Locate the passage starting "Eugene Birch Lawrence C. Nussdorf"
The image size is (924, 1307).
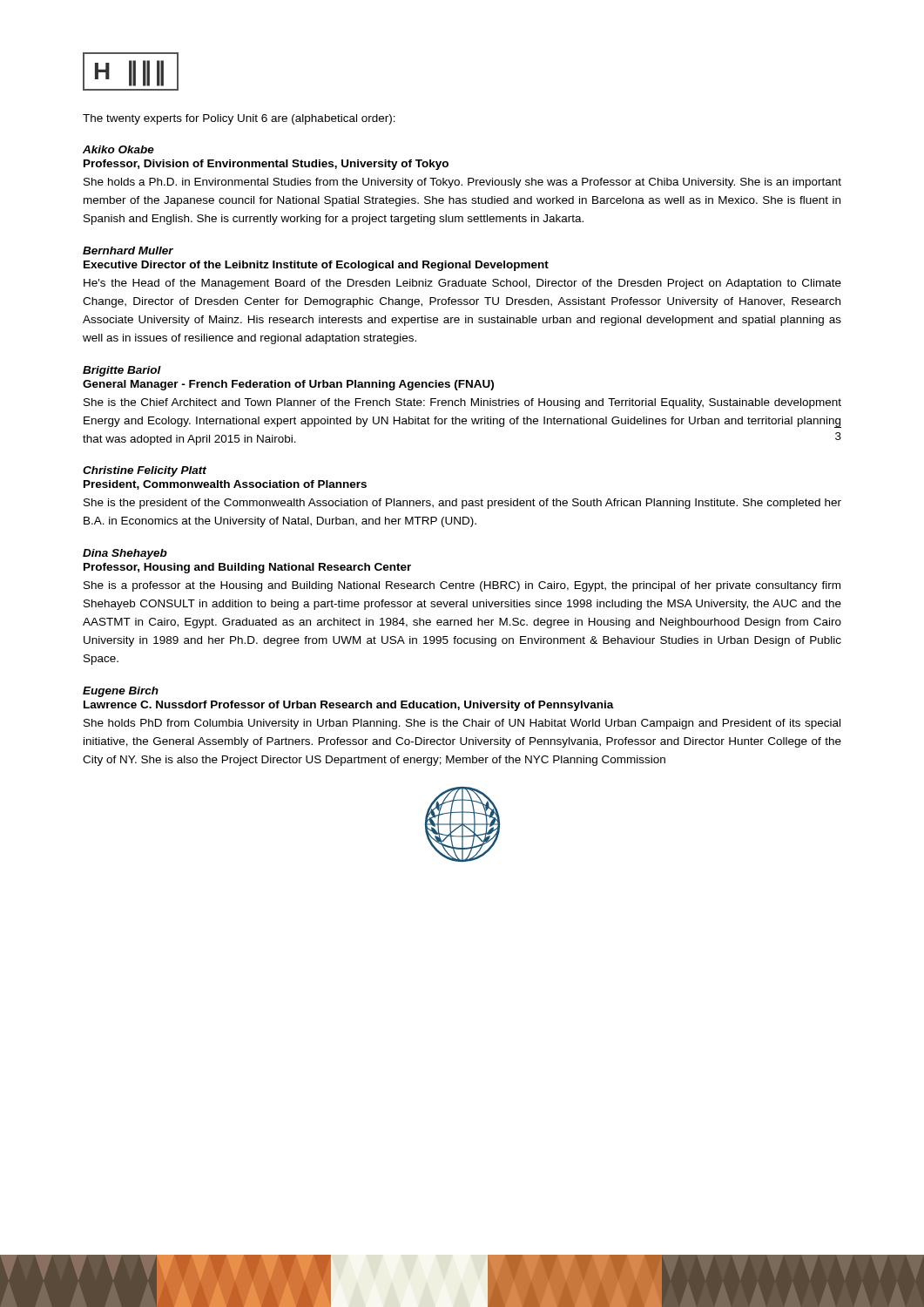pos(462,727)
